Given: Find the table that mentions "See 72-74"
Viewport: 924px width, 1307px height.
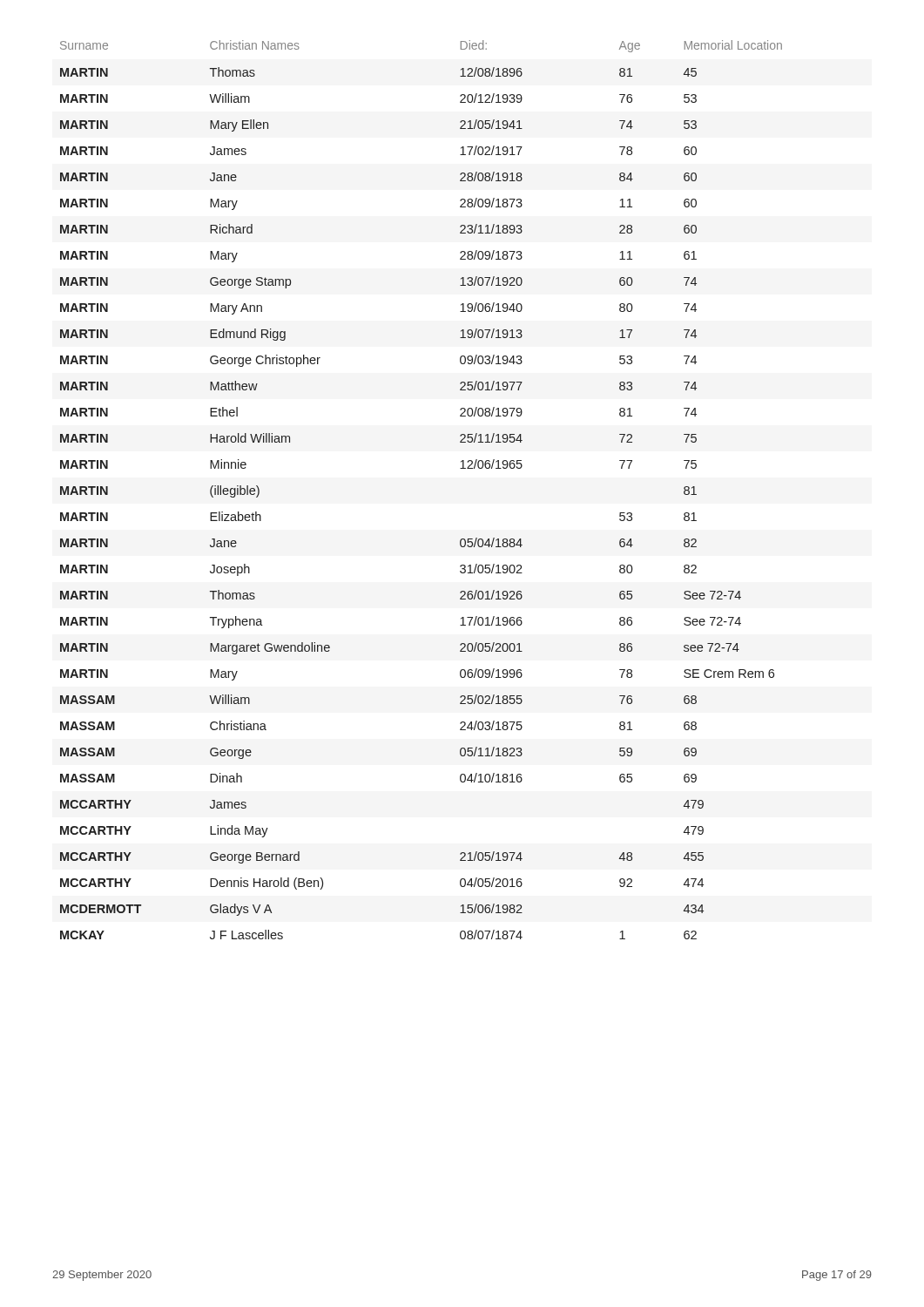Looking at the screenshot, I should point(462,491).
